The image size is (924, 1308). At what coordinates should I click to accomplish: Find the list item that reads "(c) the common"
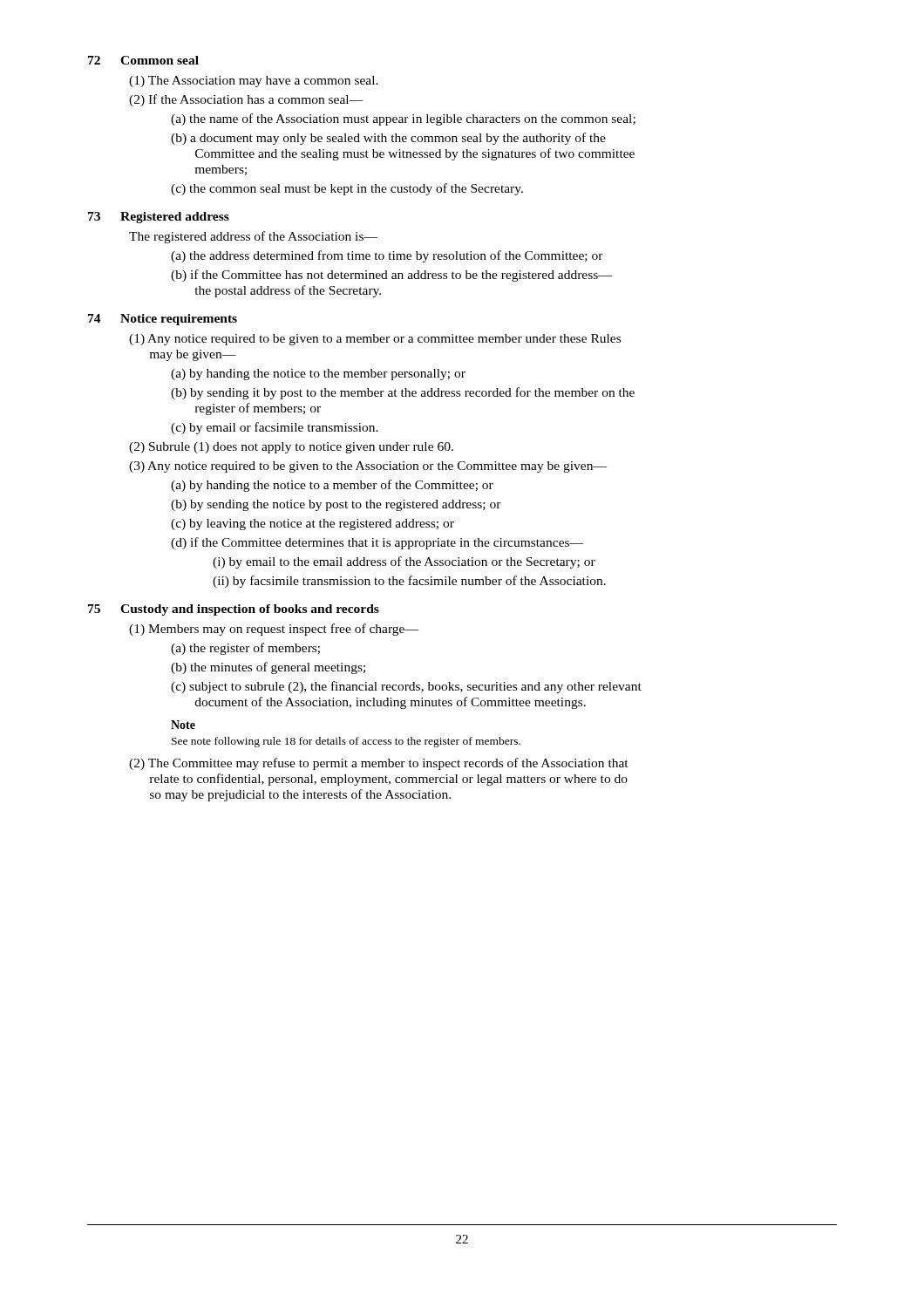click(x=347, y=188)
